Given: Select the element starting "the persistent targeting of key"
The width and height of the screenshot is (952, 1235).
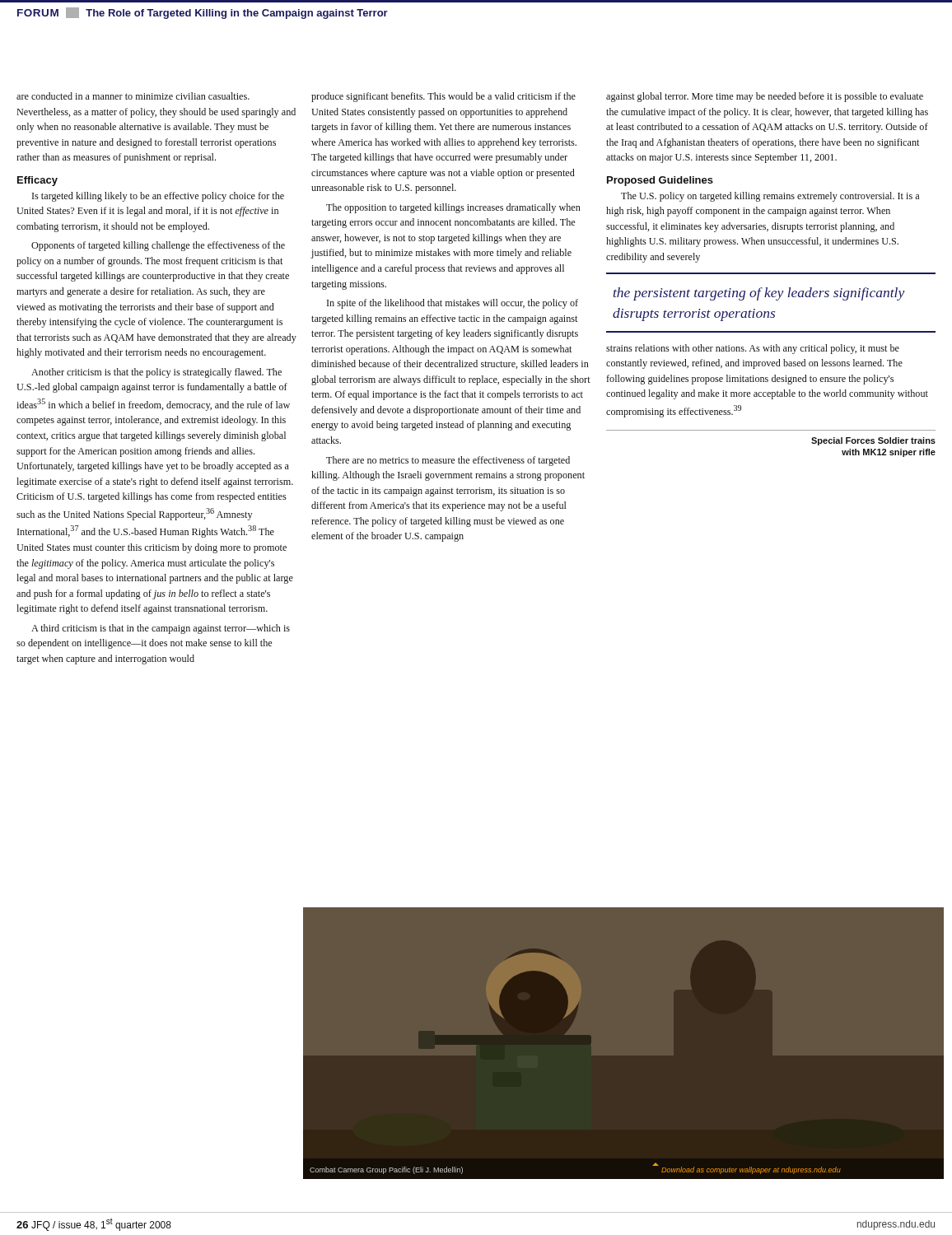Looking at the screenshot, I should [771, 303].
